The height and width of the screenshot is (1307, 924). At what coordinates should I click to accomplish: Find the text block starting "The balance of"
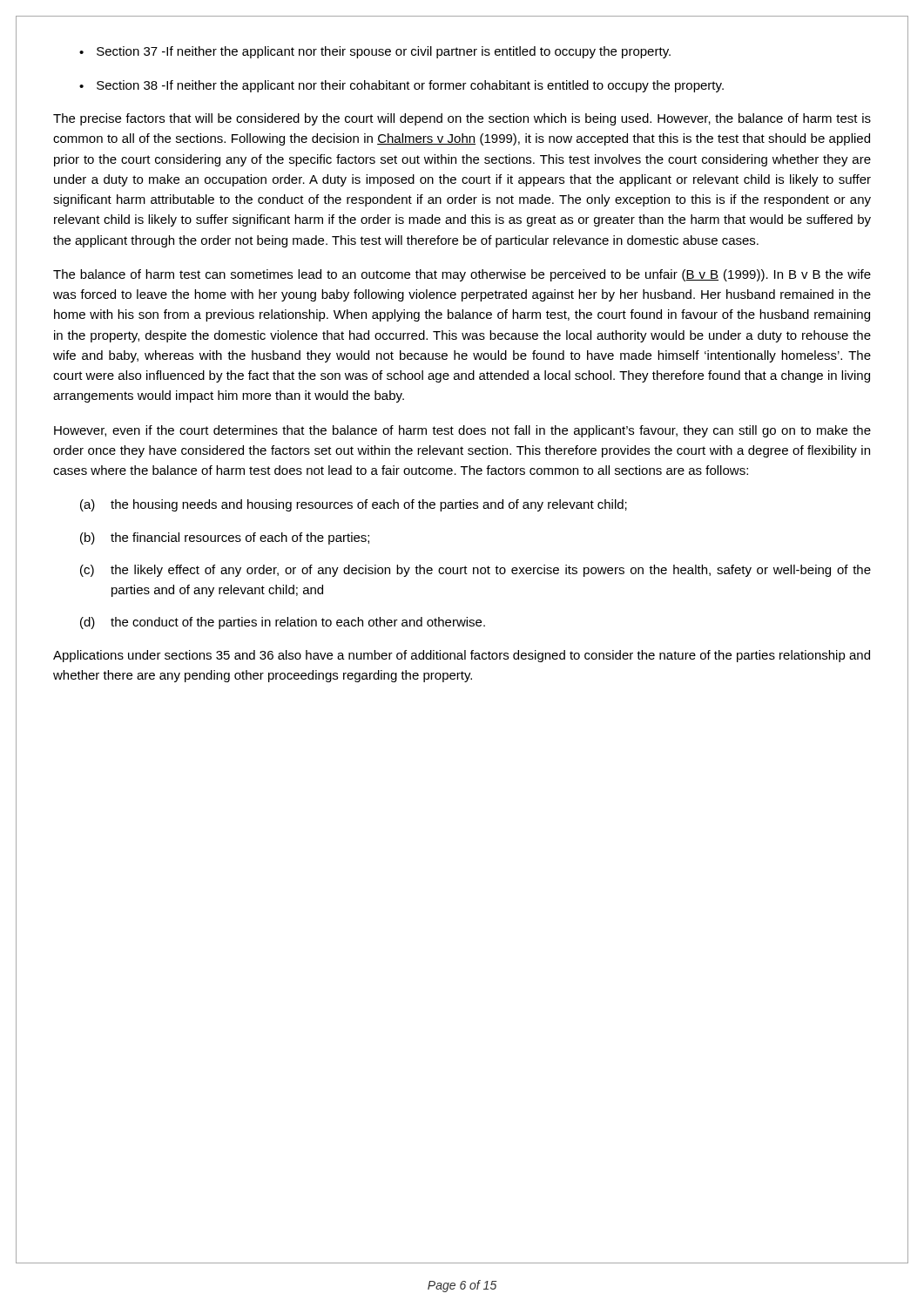click(x=462, y=335)
